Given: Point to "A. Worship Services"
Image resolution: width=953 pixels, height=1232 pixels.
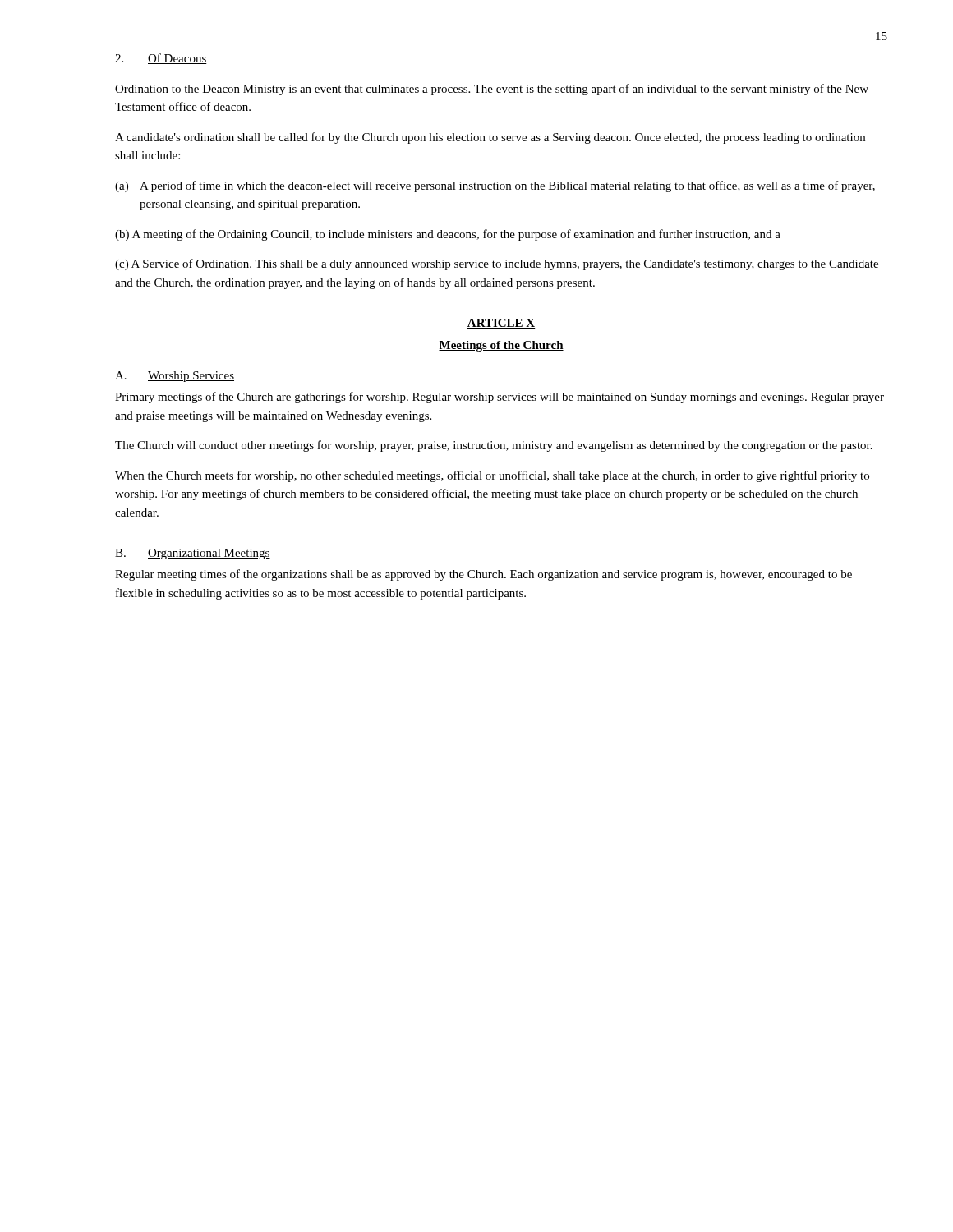Looking at the screenshot, I should click(175, 376).
